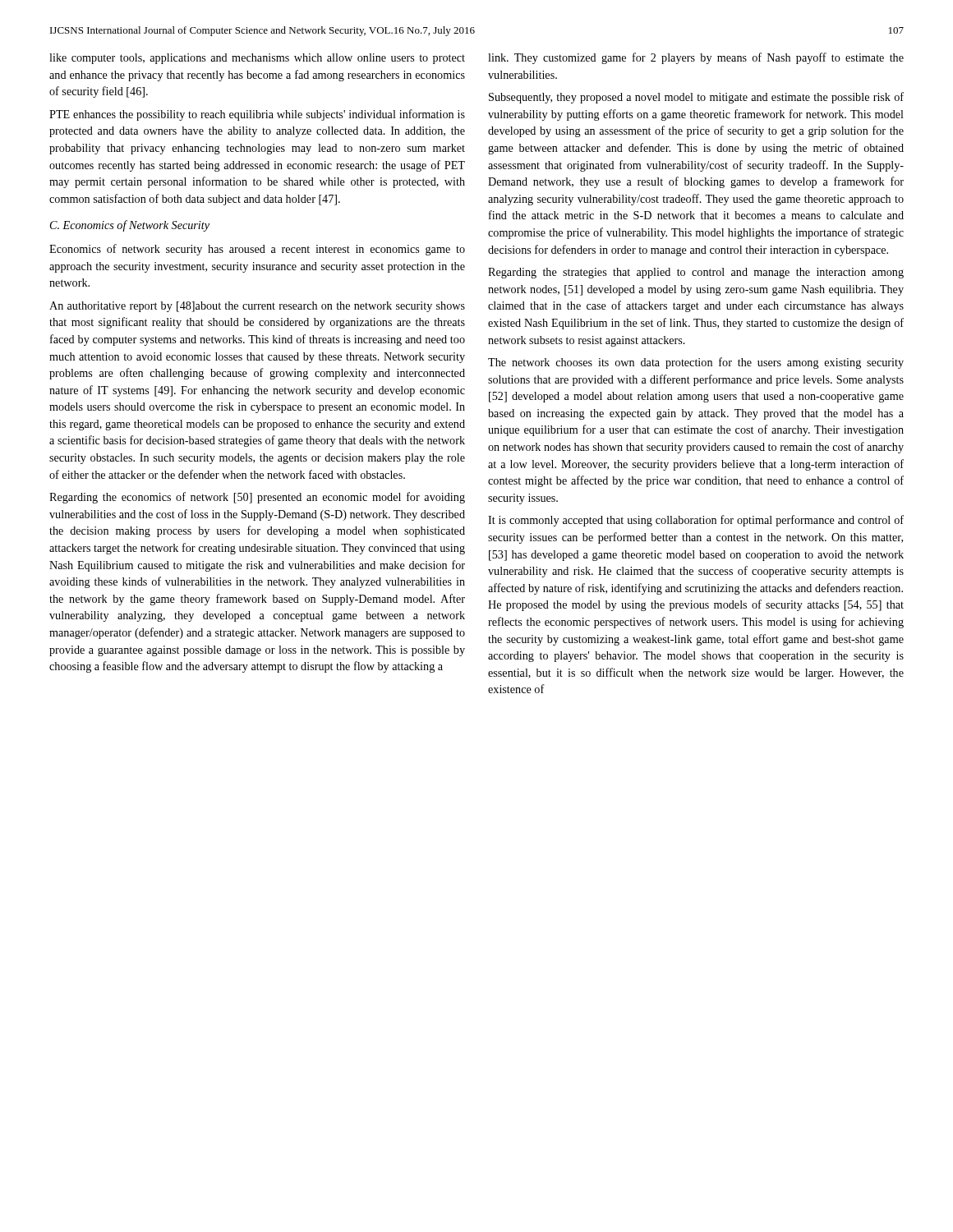Find the text block with the text "An authoritative report by [48]about the"
The height and width of the screenshot is (1232, 953).
click(257, 390)
